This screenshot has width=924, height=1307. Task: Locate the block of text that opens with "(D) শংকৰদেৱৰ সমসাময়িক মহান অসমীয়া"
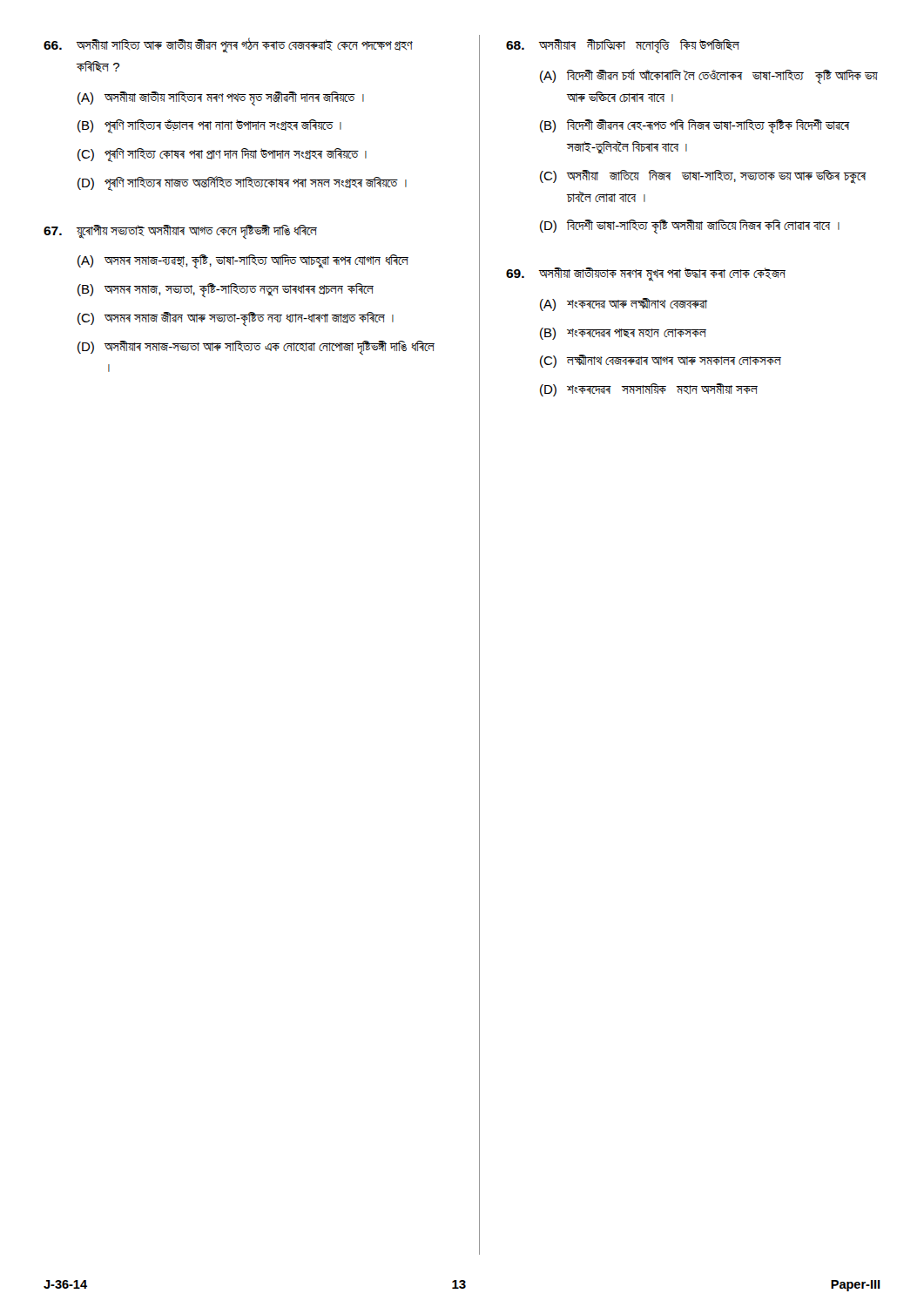point(649,390)
